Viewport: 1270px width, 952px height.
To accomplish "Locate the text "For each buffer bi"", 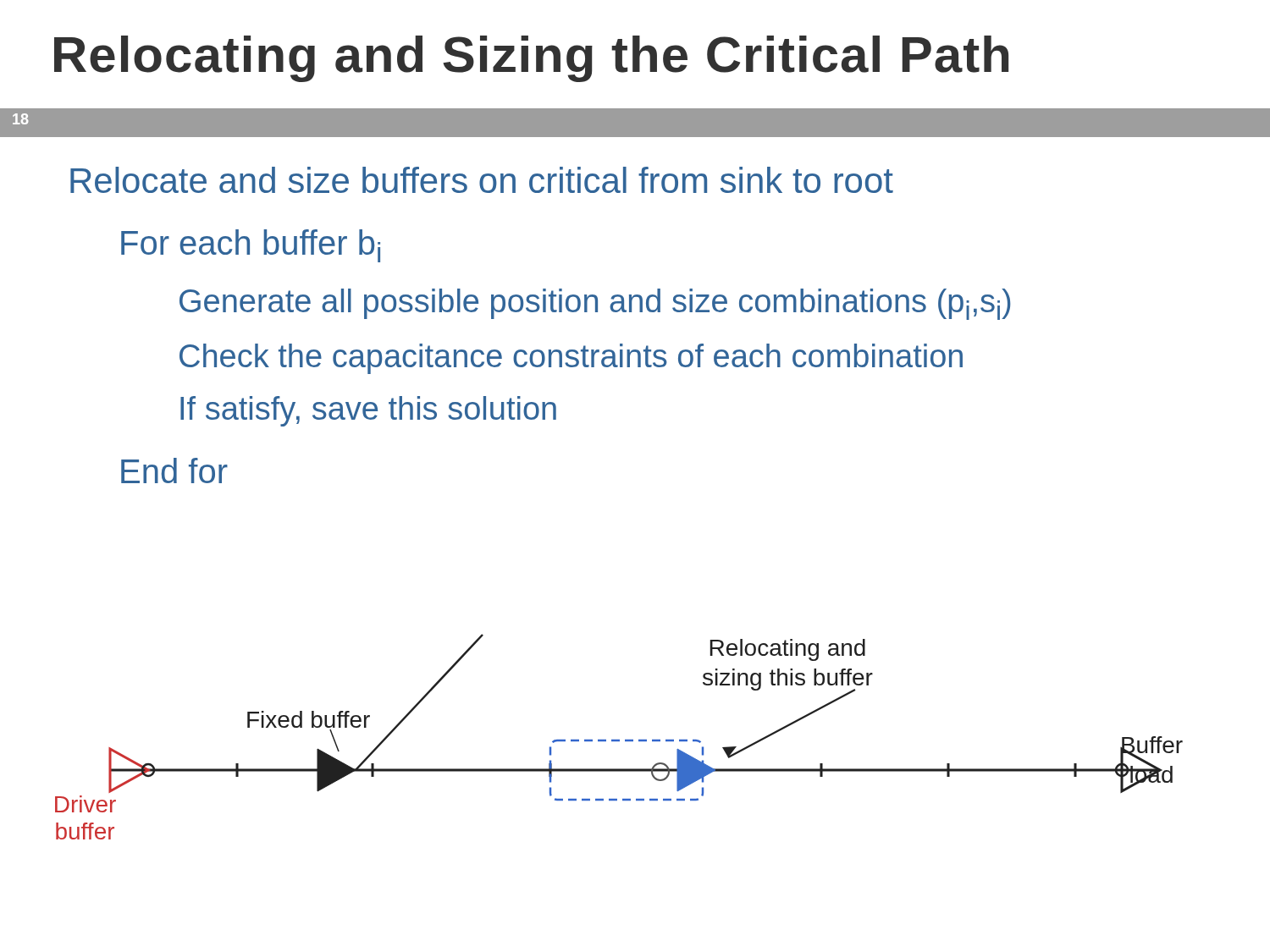I will [x=250, y=246].
